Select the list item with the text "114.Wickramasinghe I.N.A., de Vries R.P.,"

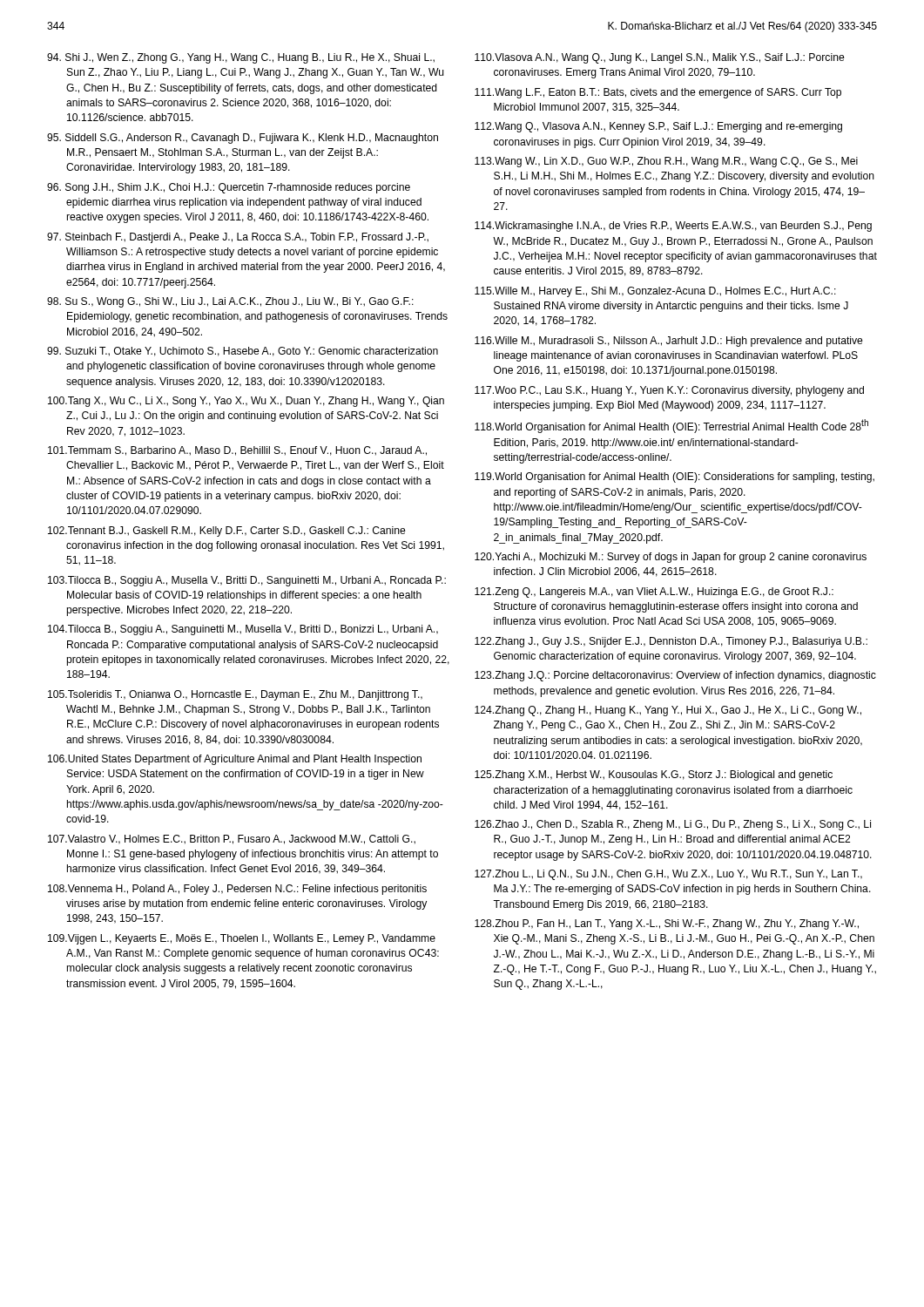click(x=675, y=249)
